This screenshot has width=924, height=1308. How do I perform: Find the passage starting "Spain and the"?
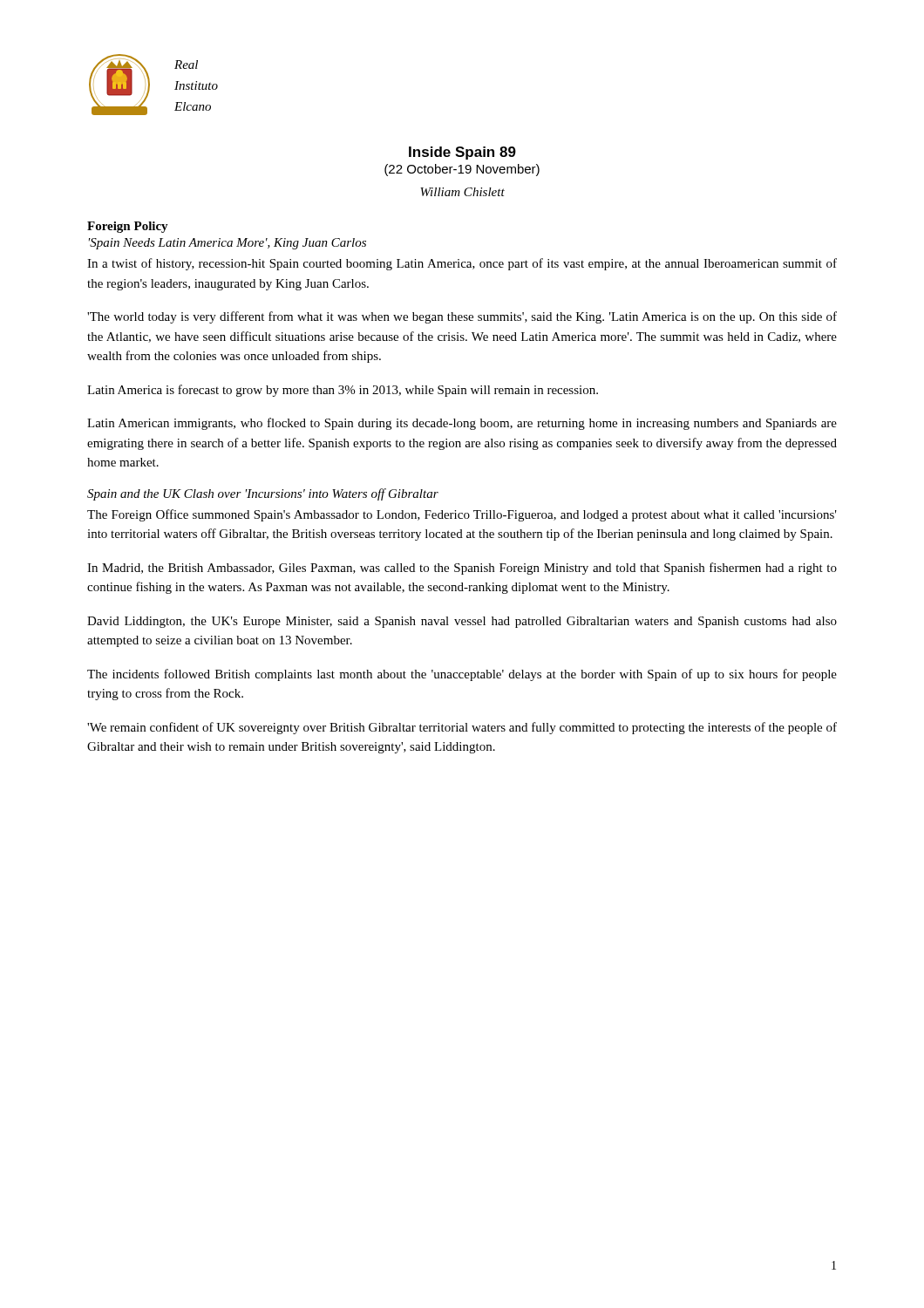point(263,493)
